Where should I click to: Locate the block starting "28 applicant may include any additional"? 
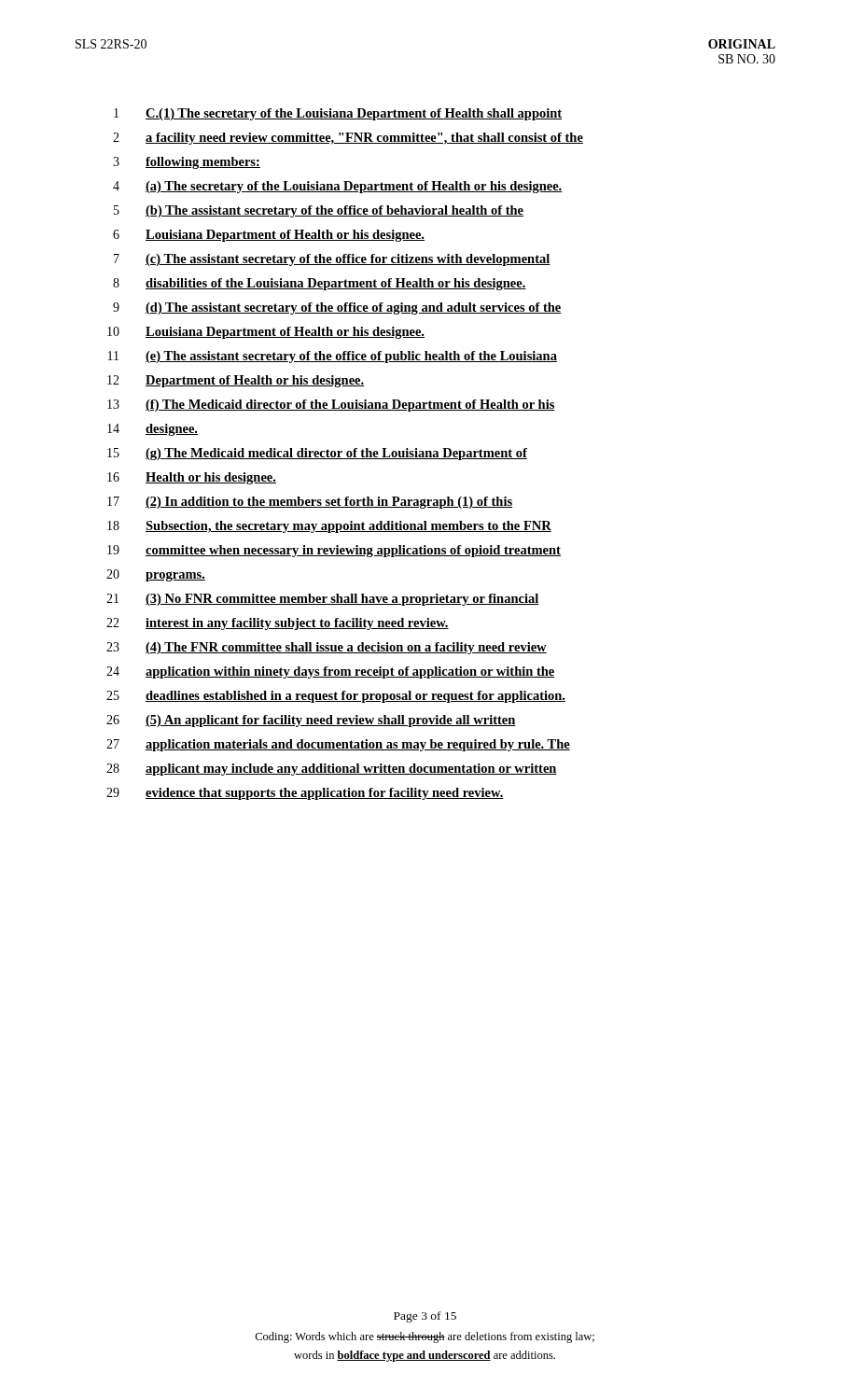(425, 768)
